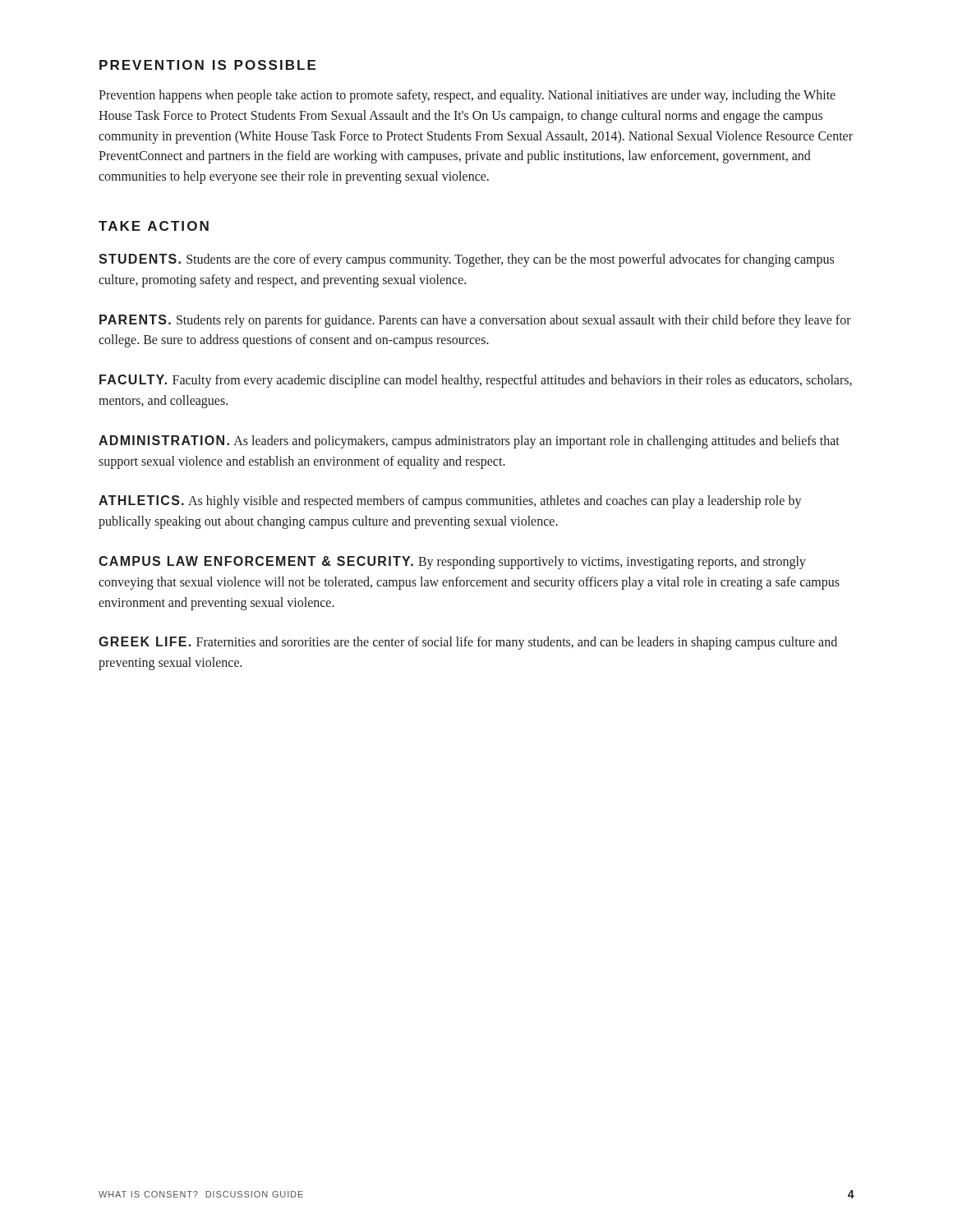Locate the region starting "Athletics. As highly visible and respected members"
This screenshot has width=953, height=1232.
point(476,512)
